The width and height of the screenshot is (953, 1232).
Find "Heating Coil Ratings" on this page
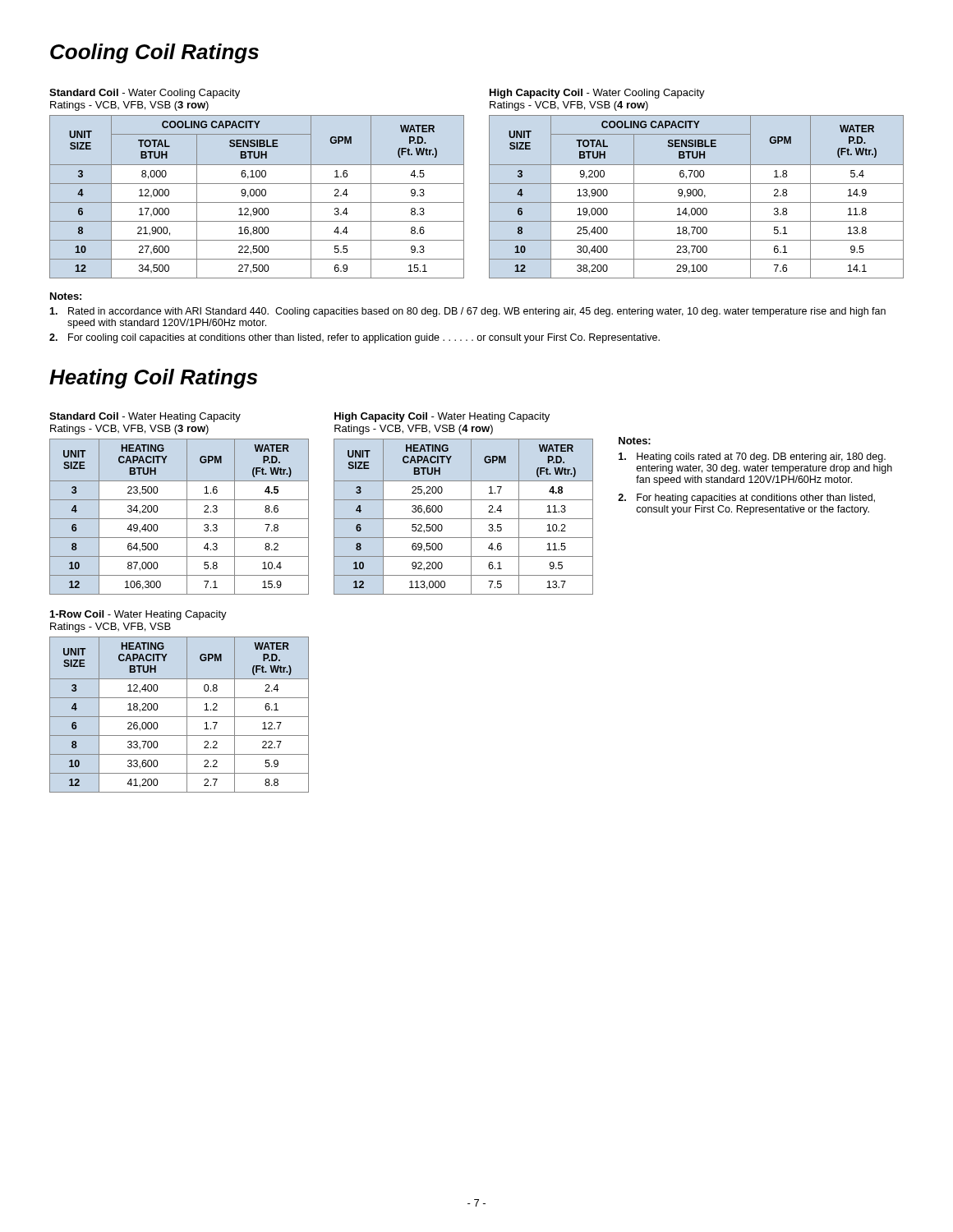pyautogui.click(x=154, y=377)
